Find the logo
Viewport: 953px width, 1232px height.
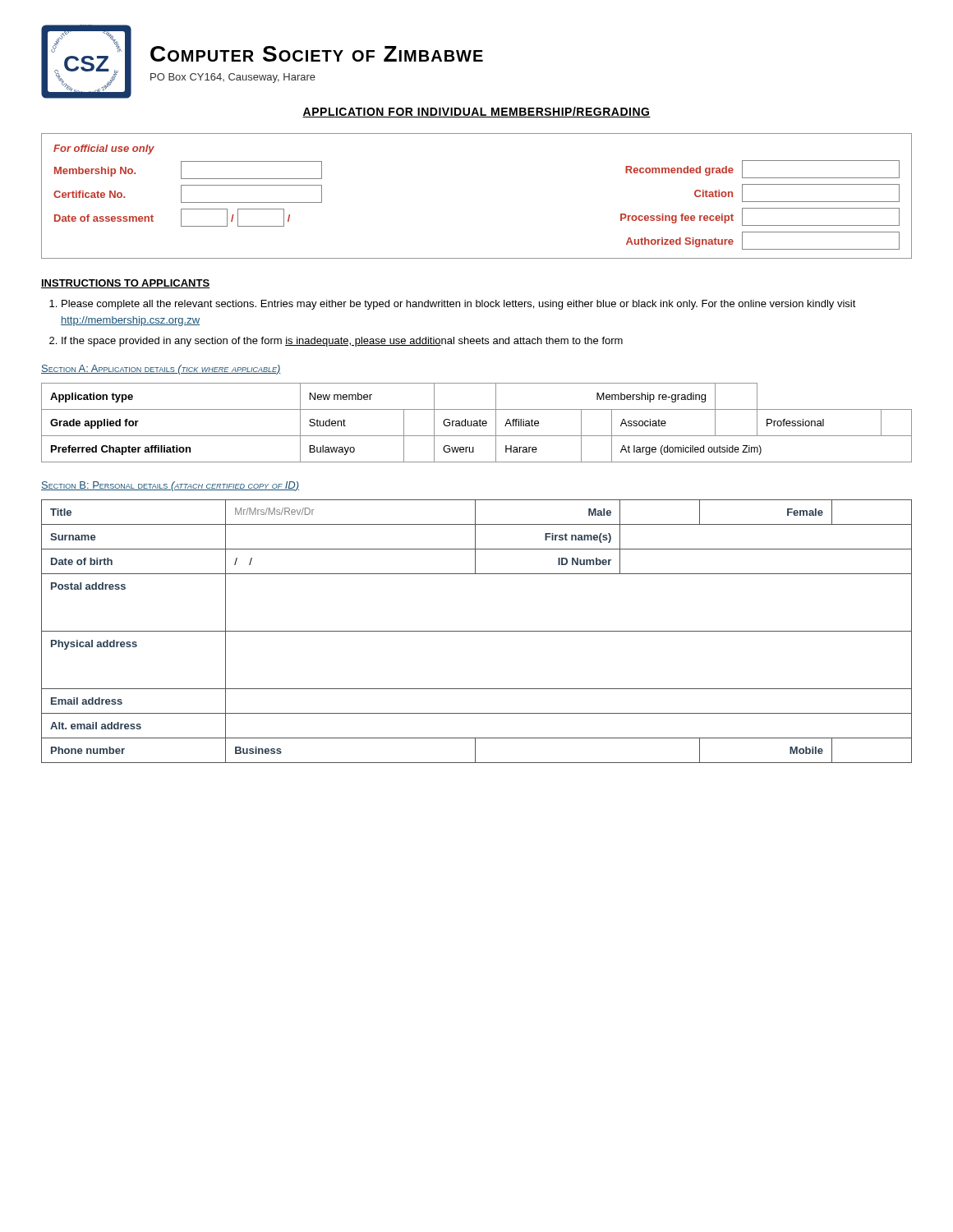(x=86, y=62)
